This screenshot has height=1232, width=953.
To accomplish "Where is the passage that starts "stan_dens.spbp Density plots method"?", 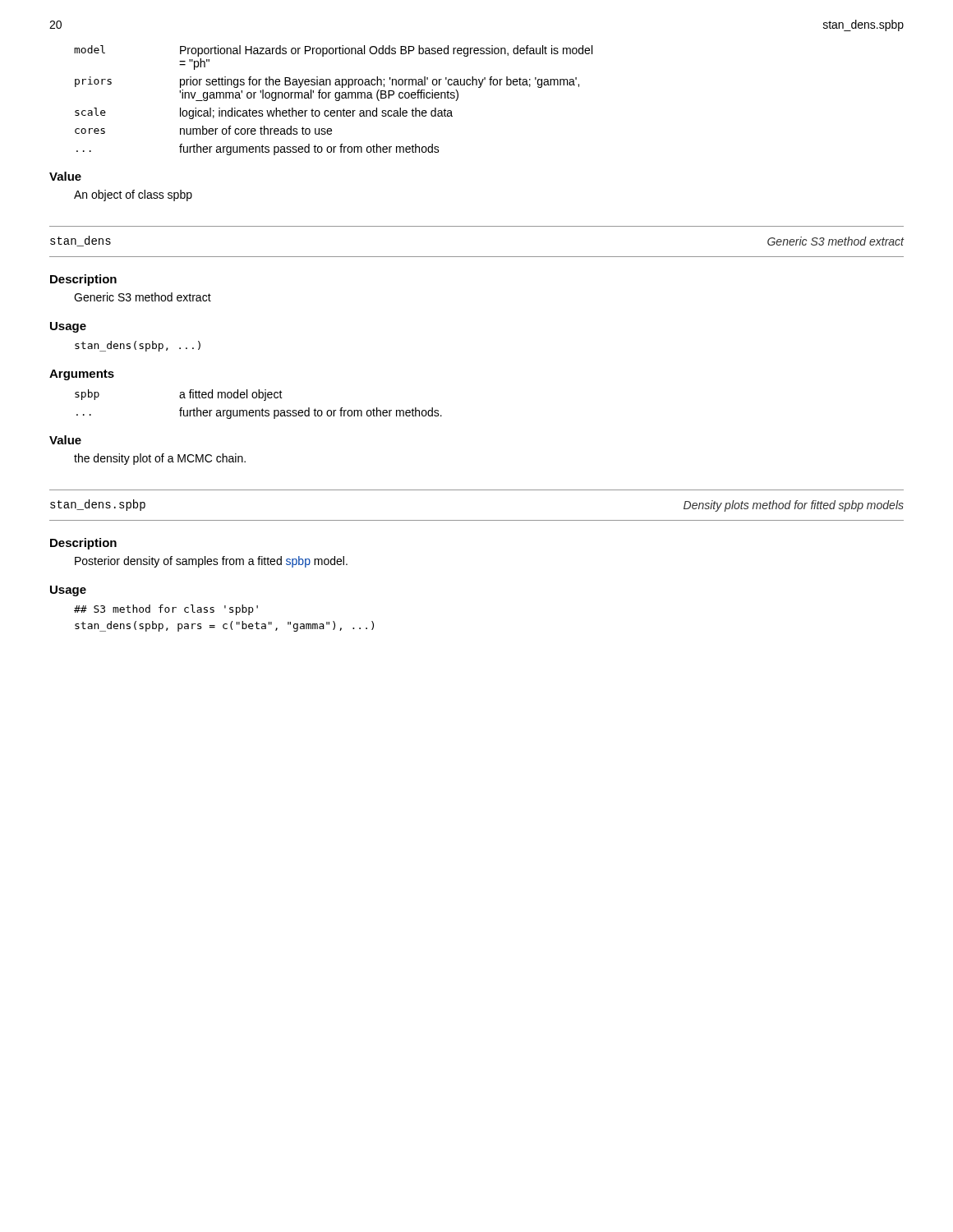I will point(100,506).
